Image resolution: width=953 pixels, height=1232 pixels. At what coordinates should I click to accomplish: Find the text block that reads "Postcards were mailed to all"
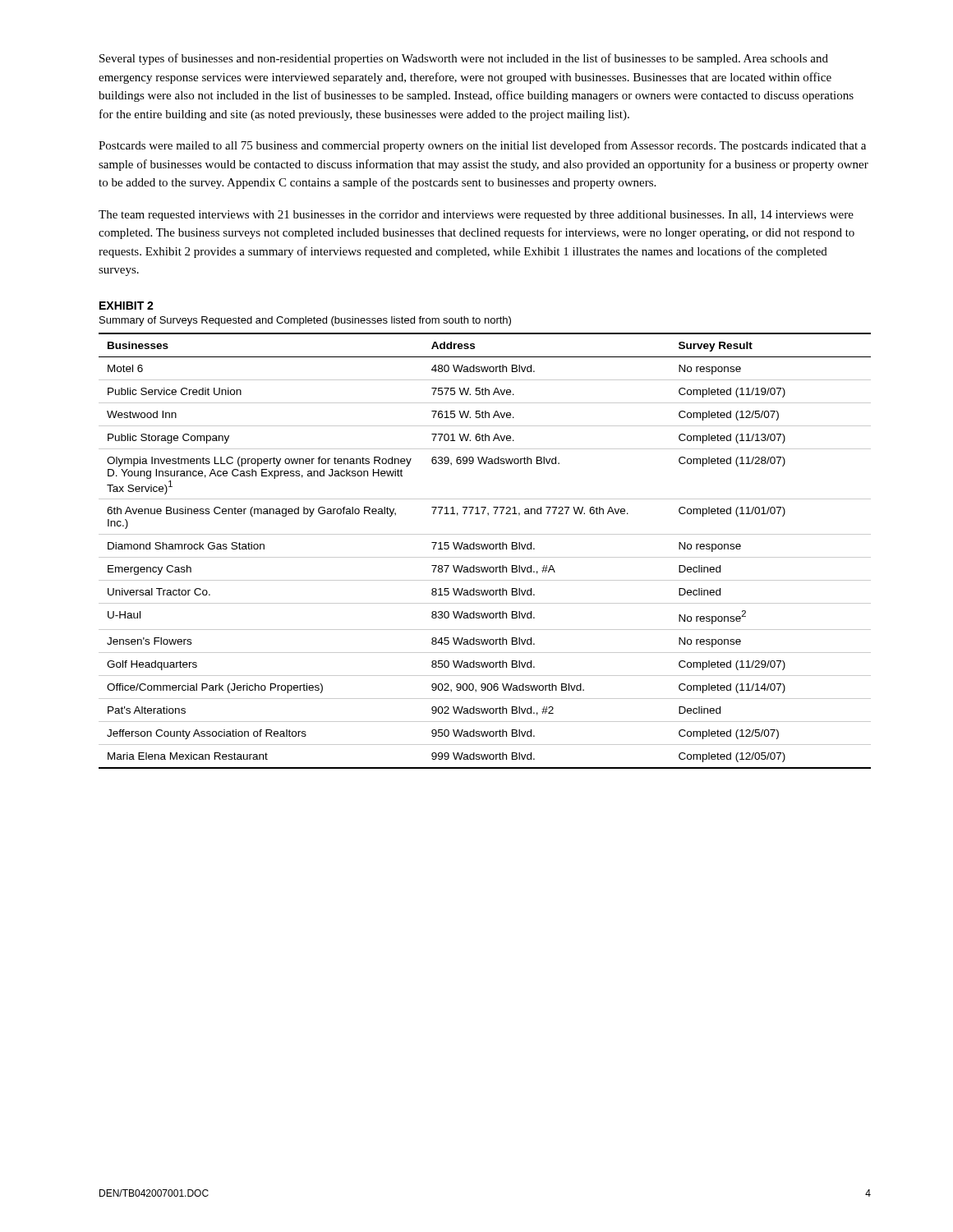(x=483, y=164)
